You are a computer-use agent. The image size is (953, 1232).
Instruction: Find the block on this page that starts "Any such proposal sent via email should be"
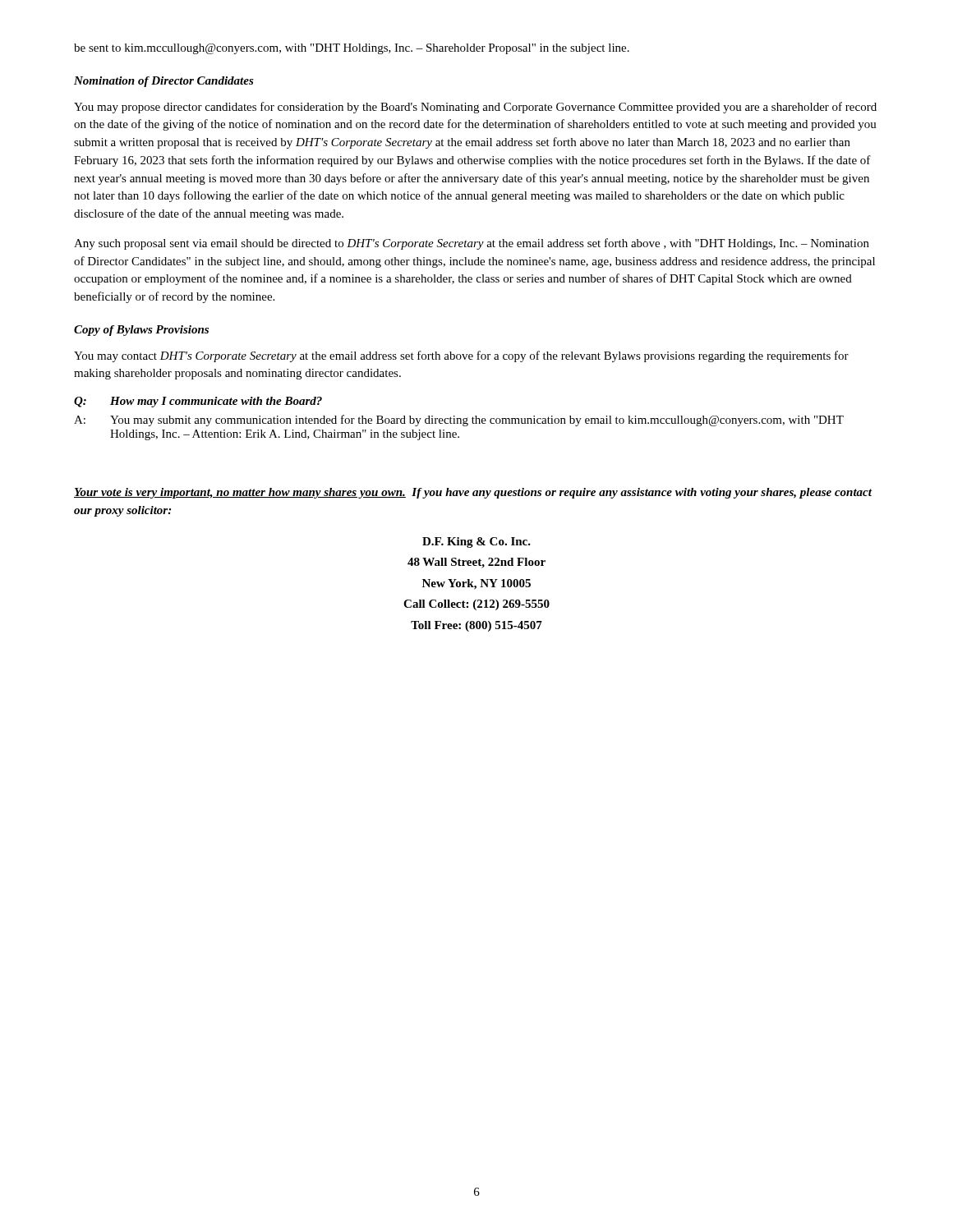tap(476, 270)
